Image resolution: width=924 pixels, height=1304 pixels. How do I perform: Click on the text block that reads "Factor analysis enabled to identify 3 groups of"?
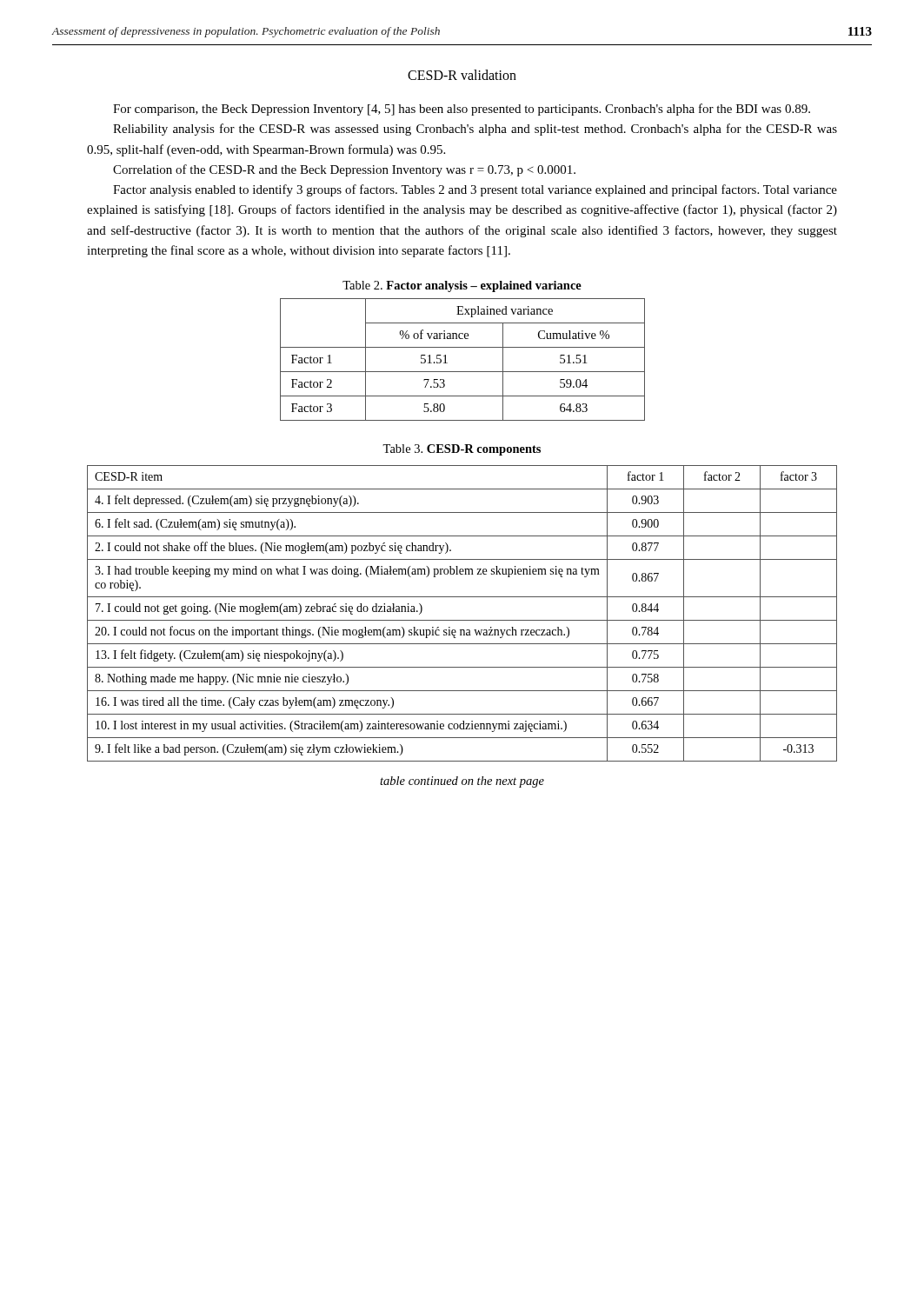pyautogui.click(x=462, y=220)
